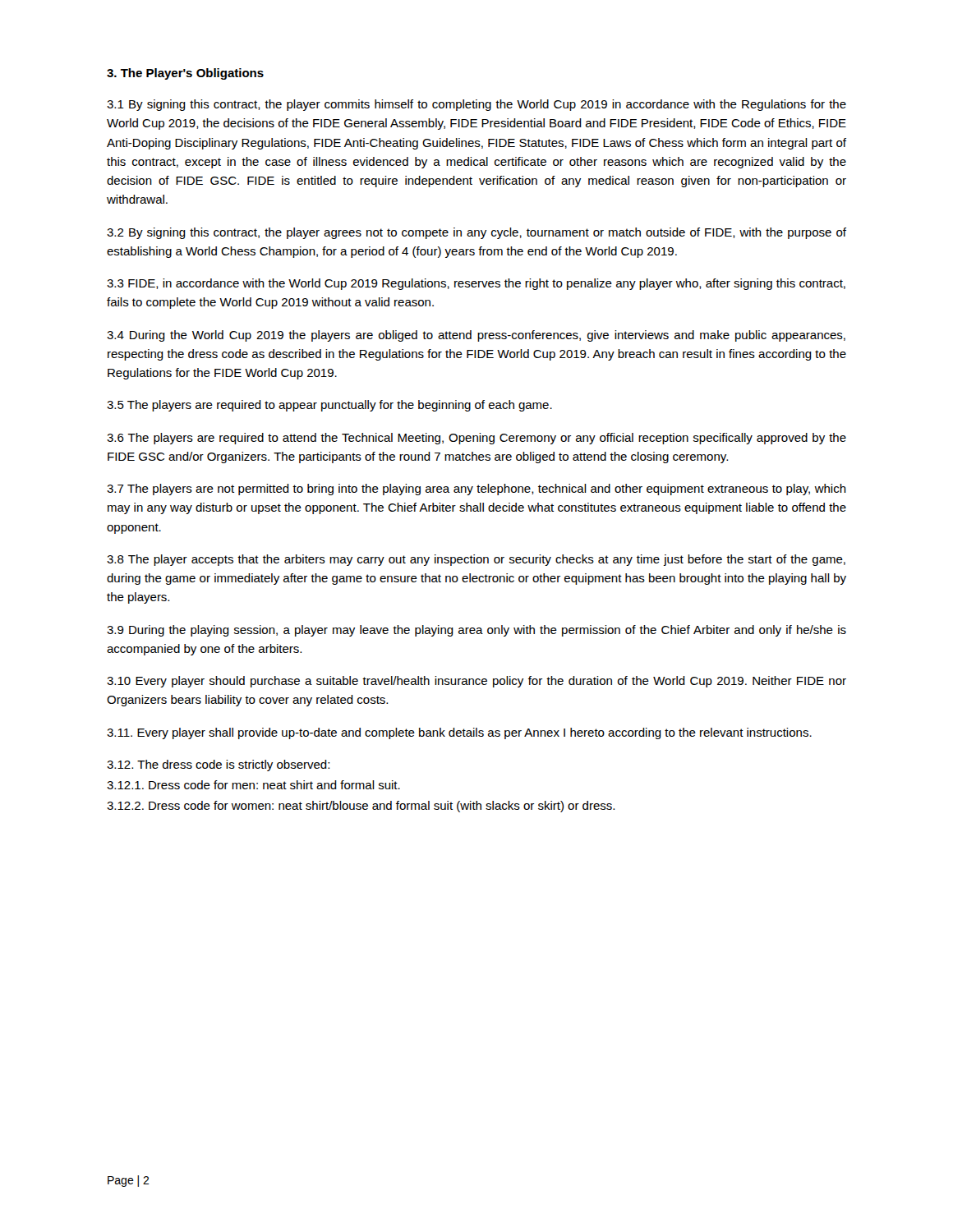Locate the text starting "8 The player accepts that"
This screenshot has height=1232, width=953.
[476, 578]
